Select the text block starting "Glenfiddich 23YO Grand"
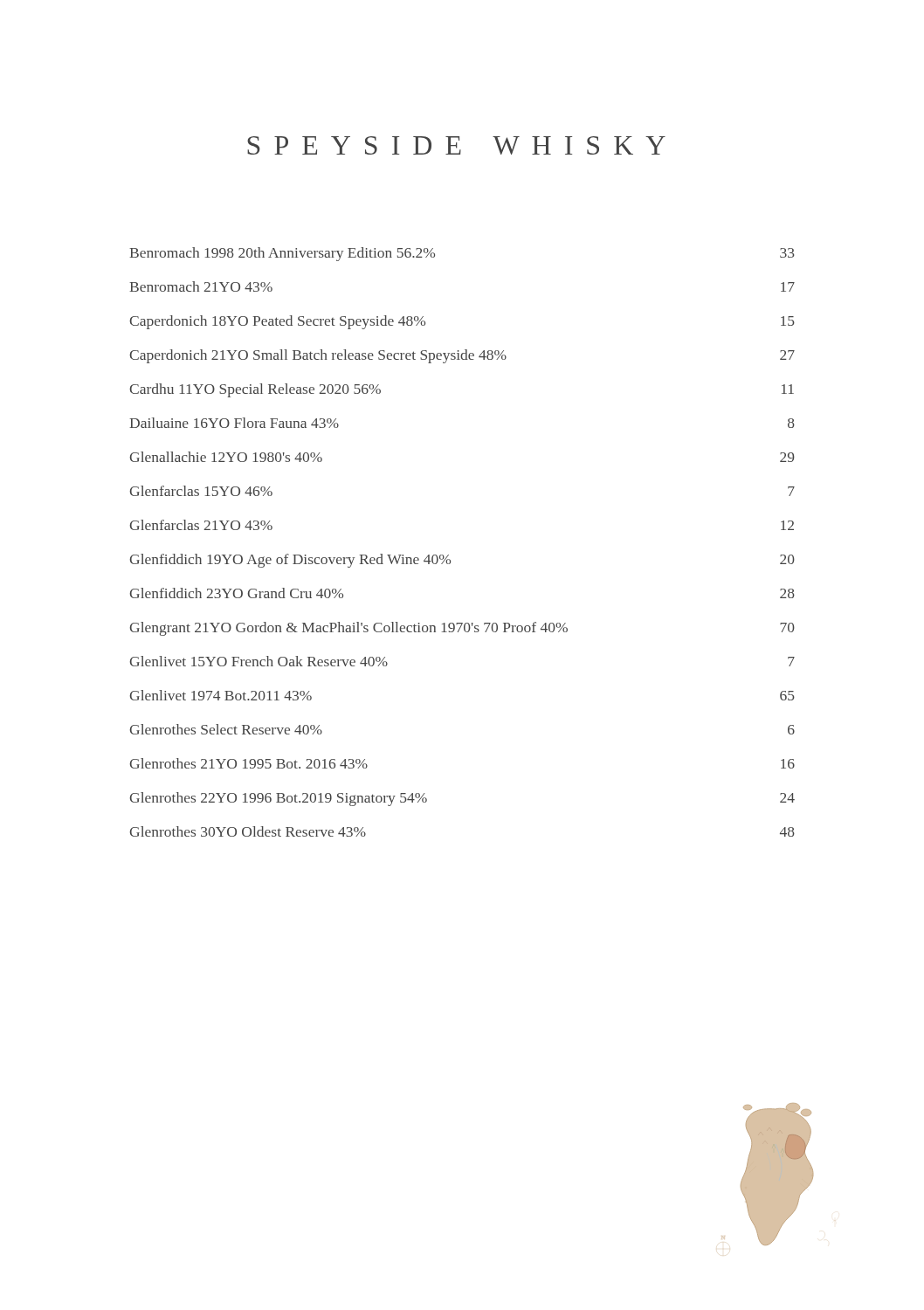Viewport: 924px width, 1310px height. pyautogui.click(x=233, y=593)
